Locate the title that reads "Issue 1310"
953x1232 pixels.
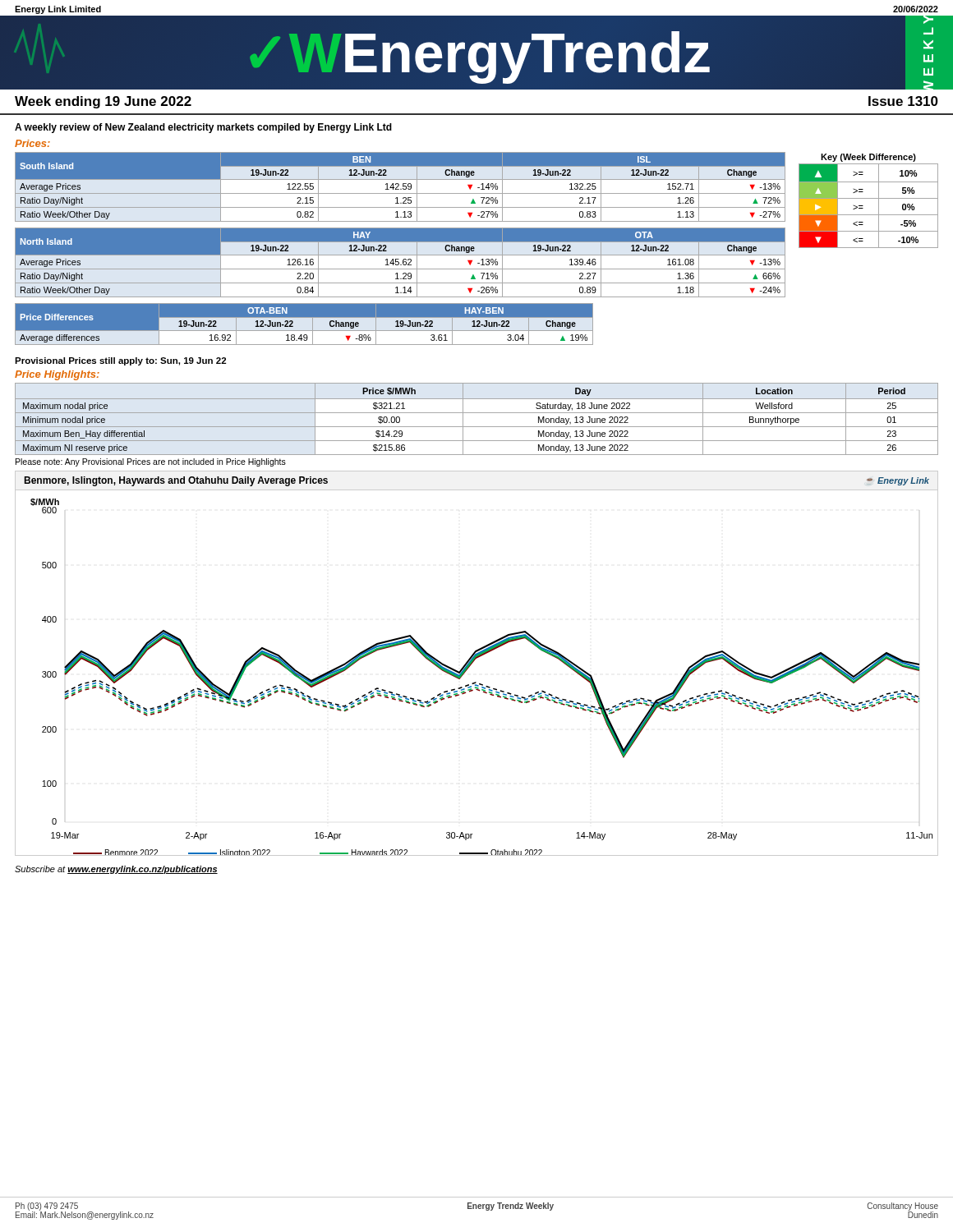[x=903, y=101]
